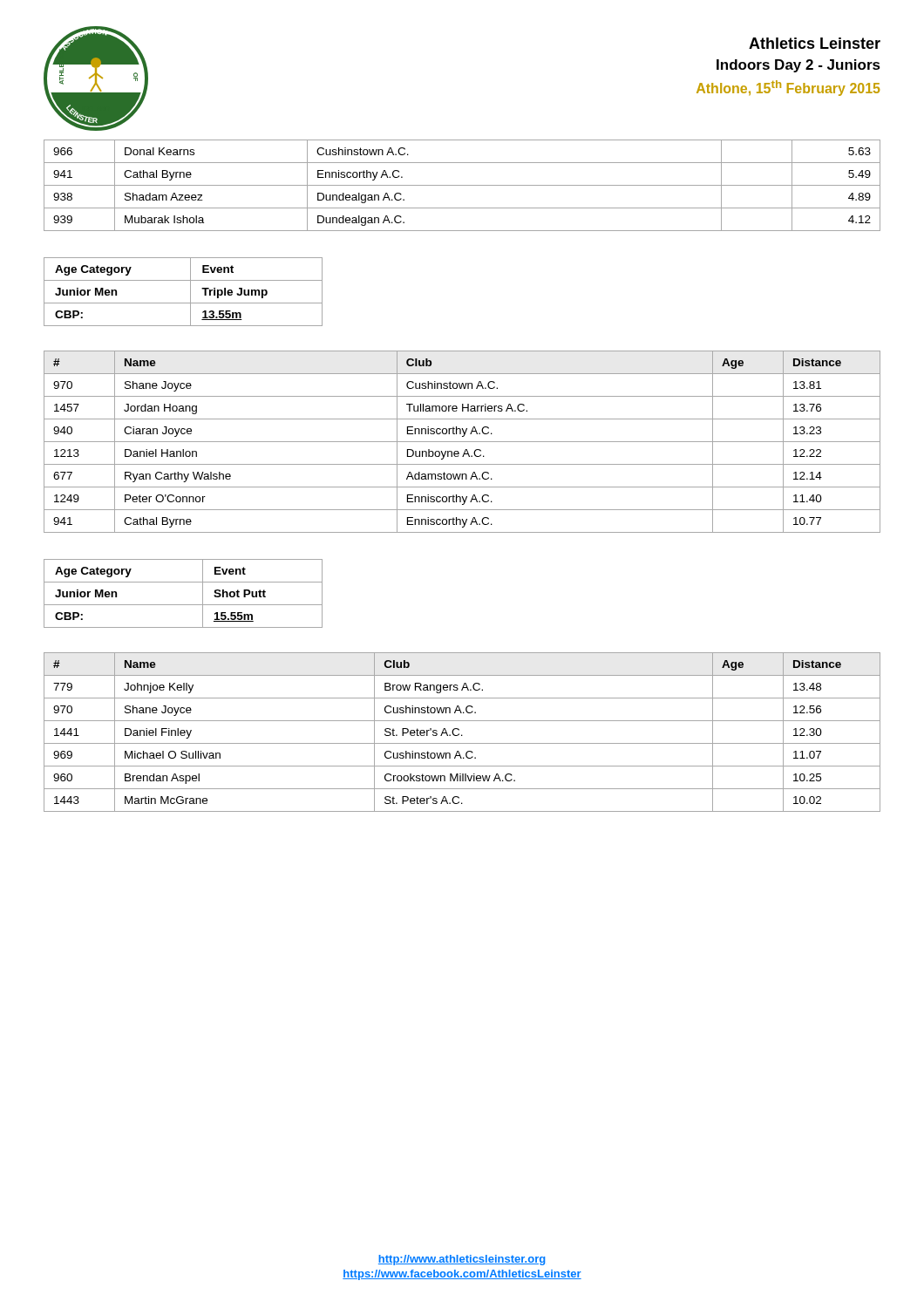Click on the logo
Image resolution: width=924 pixels, height=1308 pixels.
100,80
